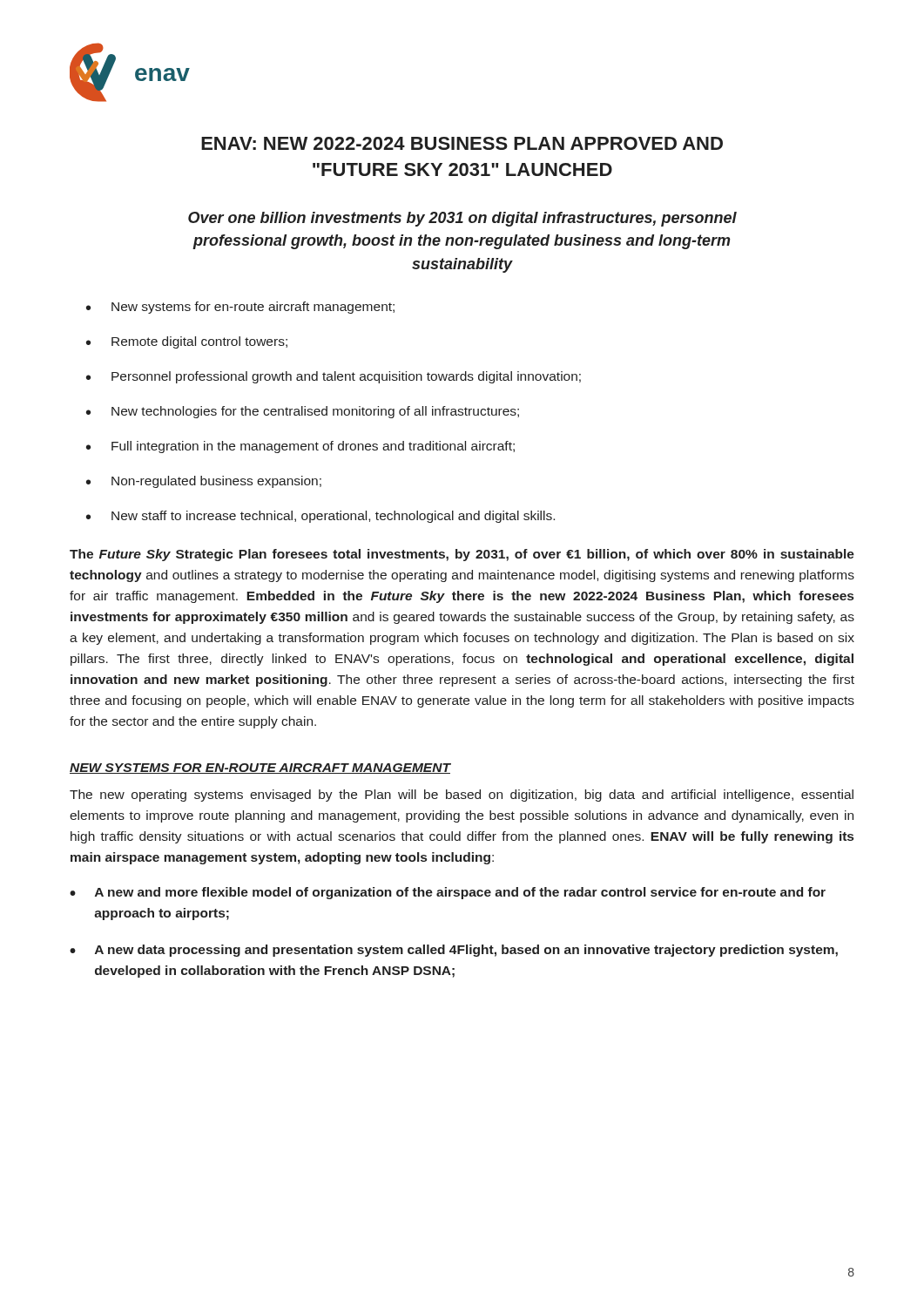Viewport: 924px width, 1307px height.
Task: Select the passage starting "Remote digital control"
Action: (x=199, y=341)
